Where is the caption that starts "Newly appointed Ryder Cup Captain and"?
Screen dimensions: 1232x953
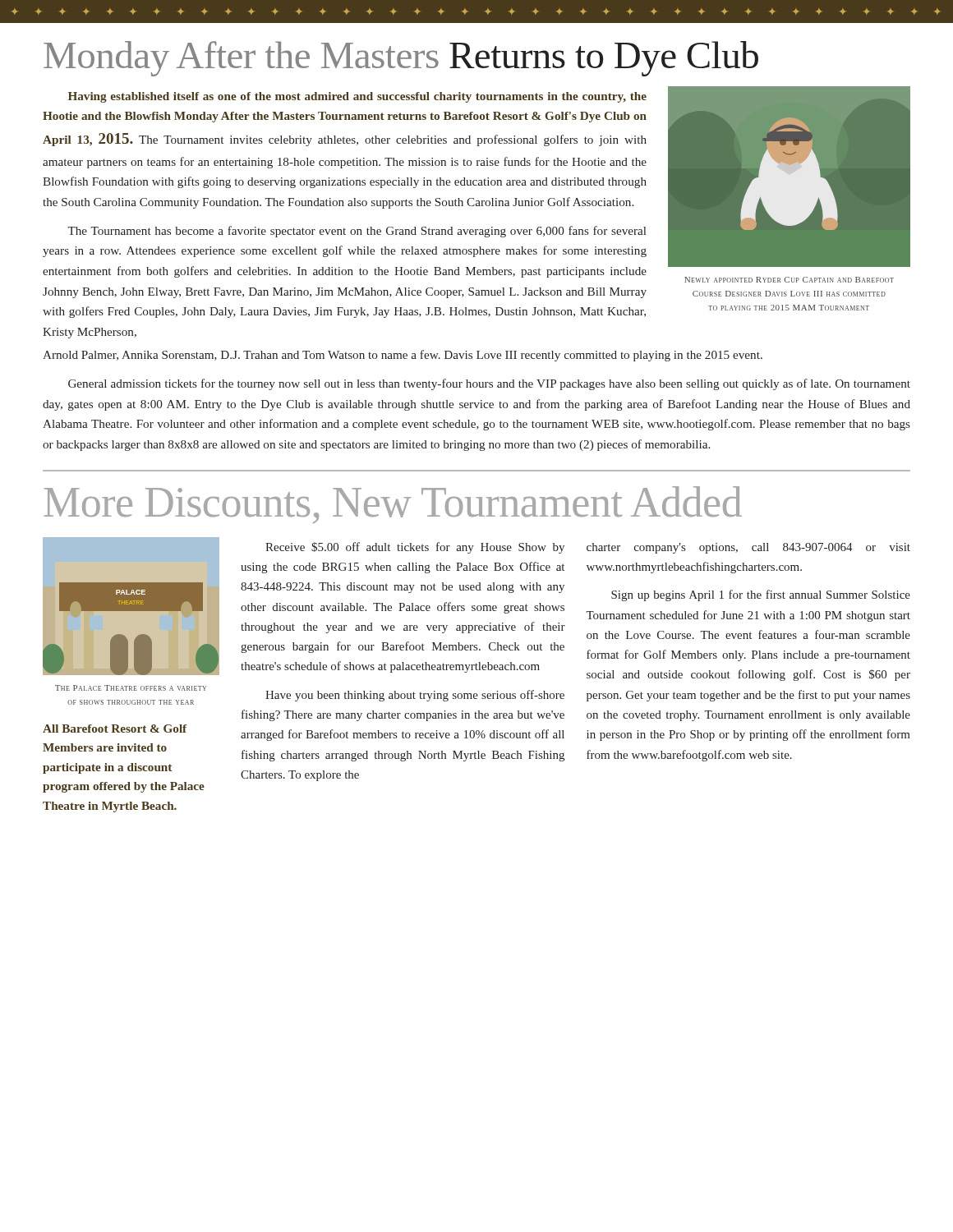[x=789, y=293]
